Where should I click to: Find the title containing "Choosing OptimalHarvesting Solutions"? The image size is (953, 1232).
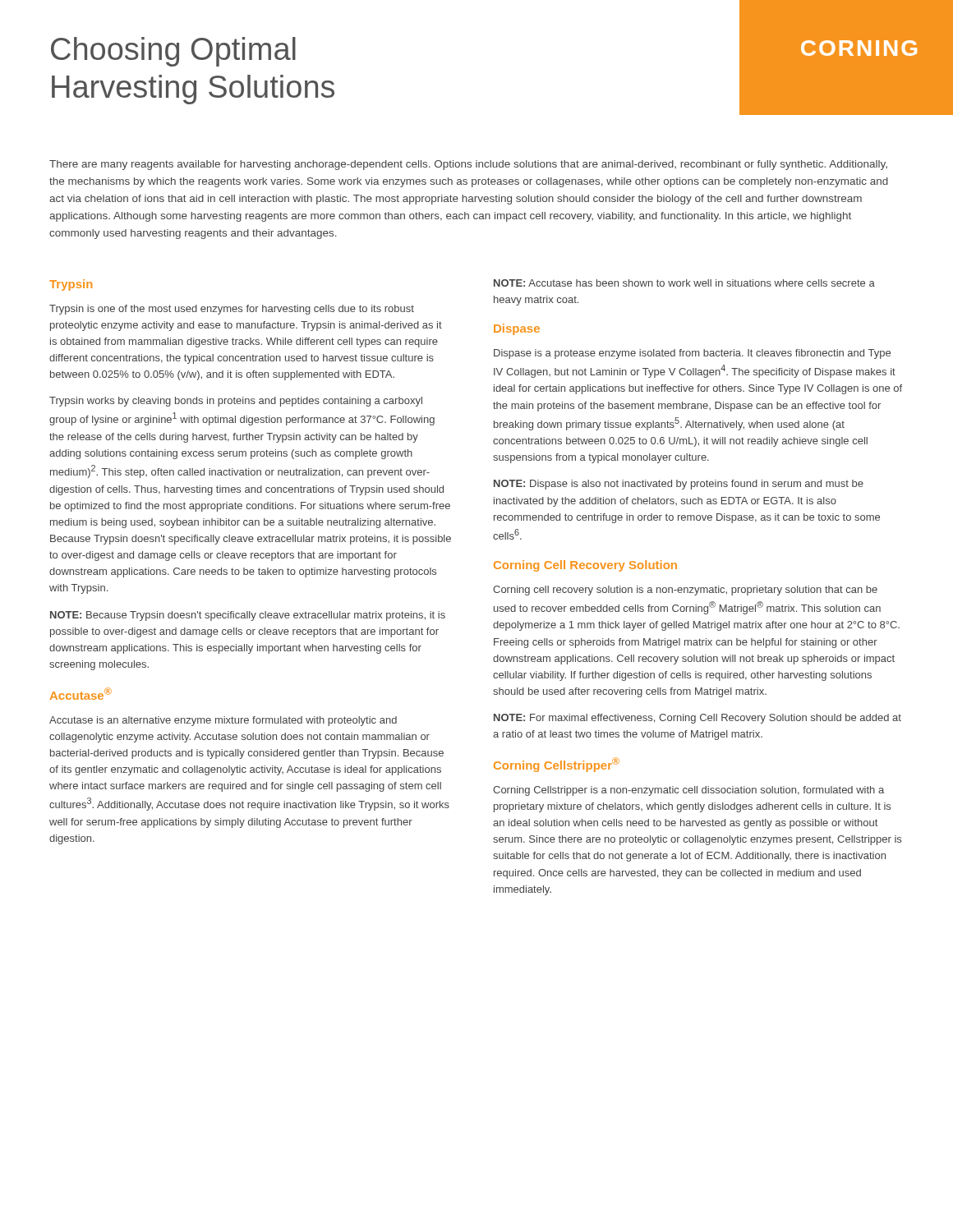click(288, 69)
